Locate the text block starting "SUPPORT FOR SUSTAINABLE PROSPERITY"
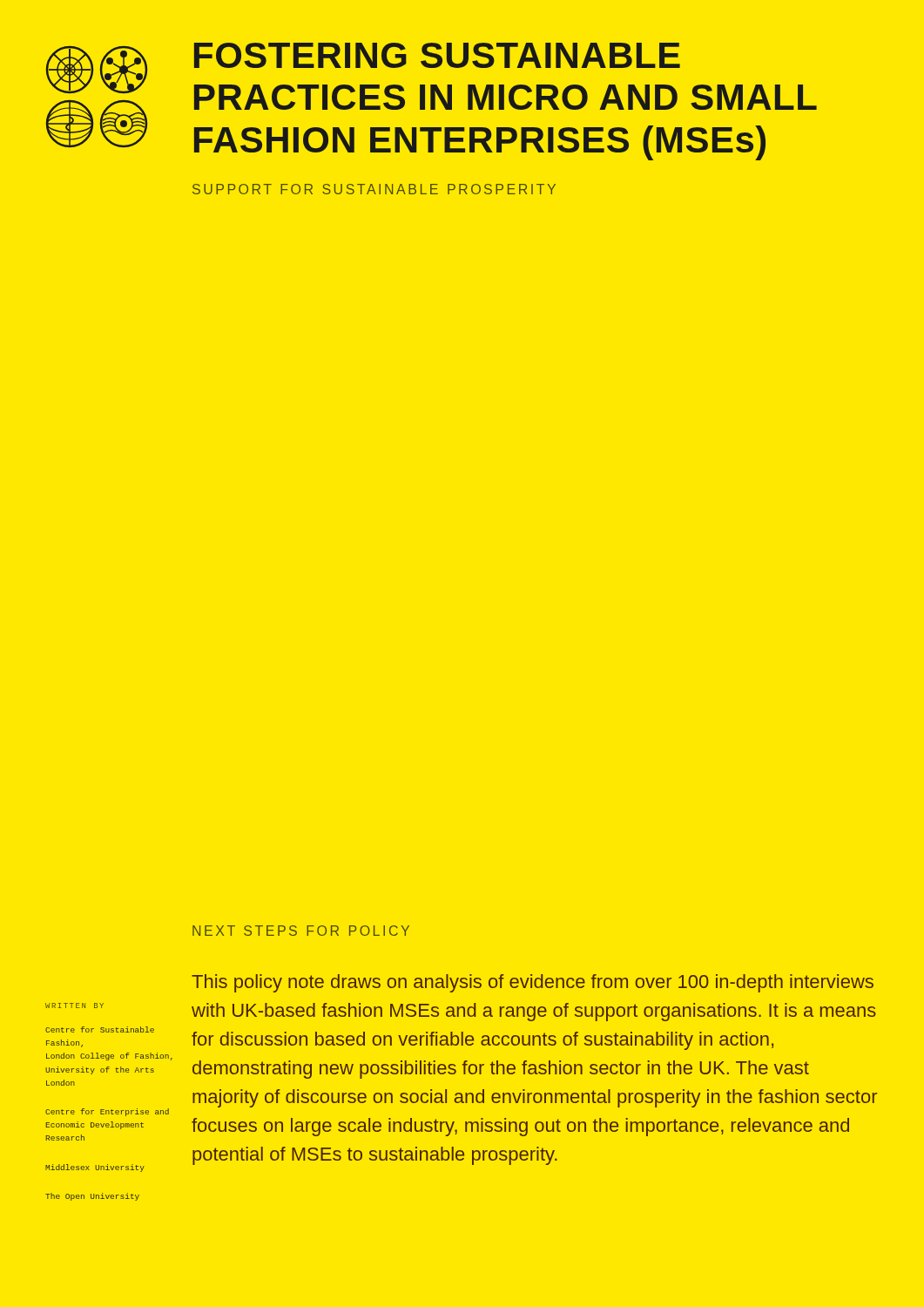 pos(375,189)
